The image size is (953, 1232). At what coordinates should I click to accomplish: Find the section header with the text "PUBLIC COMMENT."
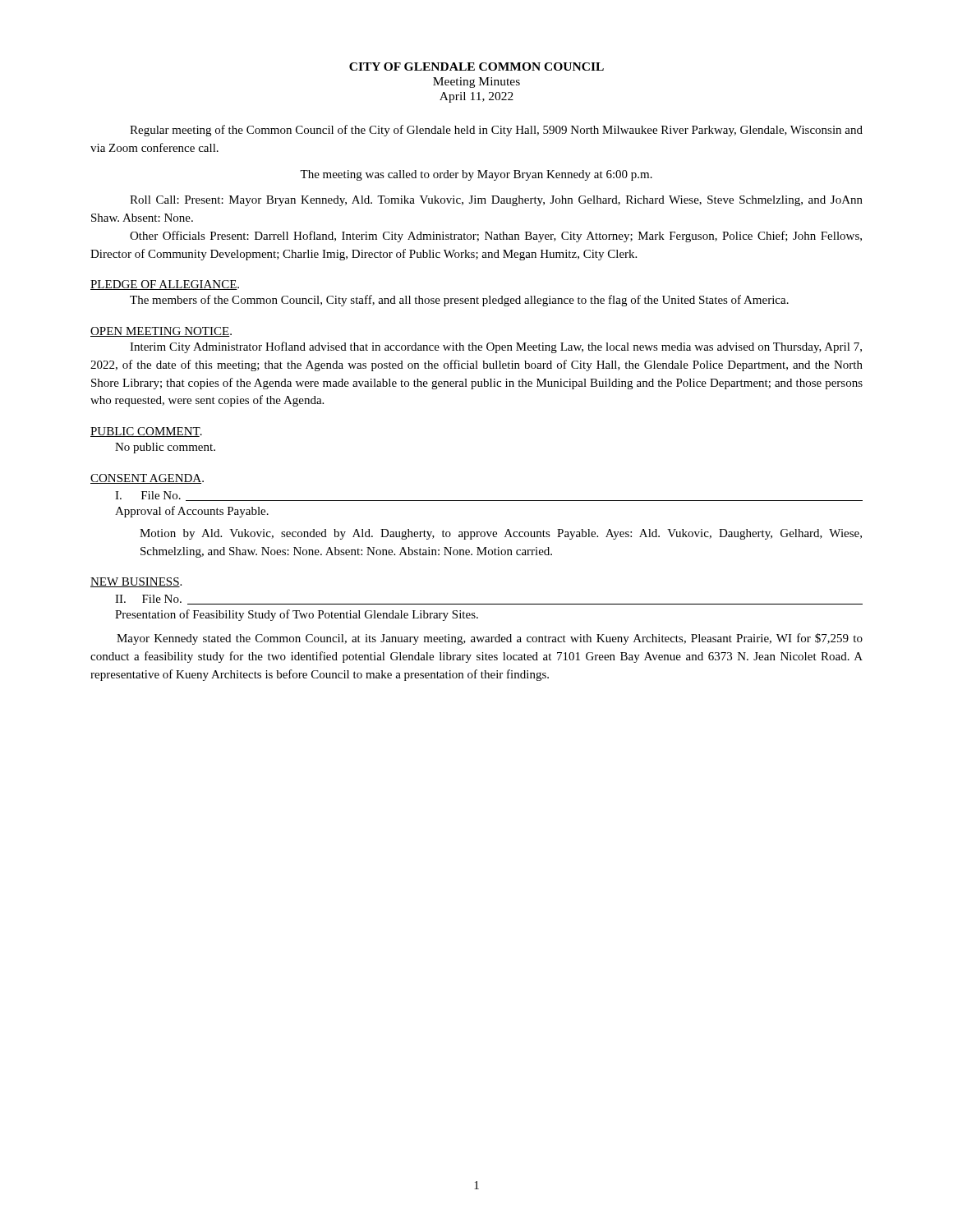click(x=146, y=431)
